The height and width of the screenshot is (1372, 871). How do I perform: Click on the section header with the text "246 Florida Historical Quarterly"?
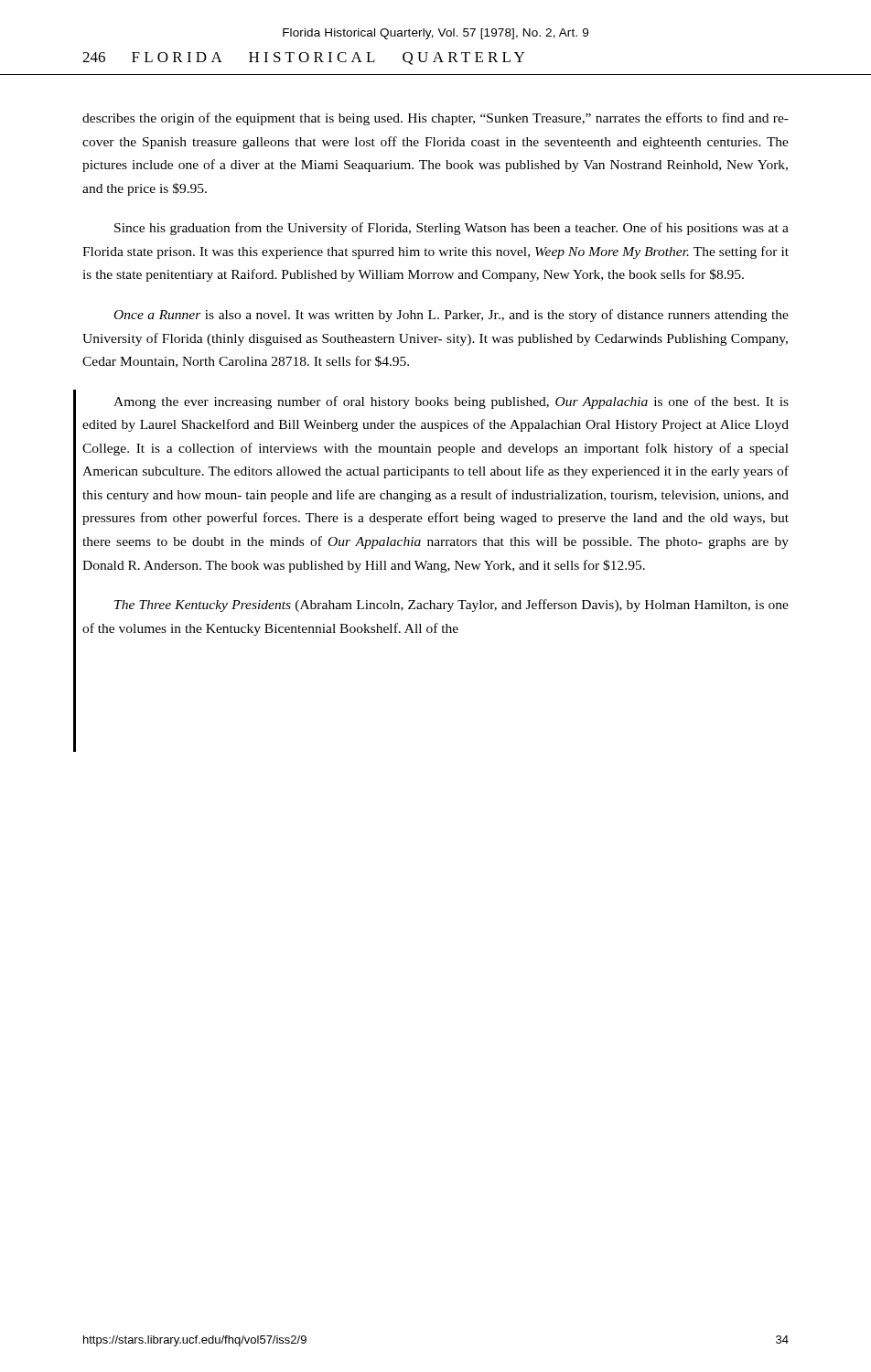pos(306,58)
